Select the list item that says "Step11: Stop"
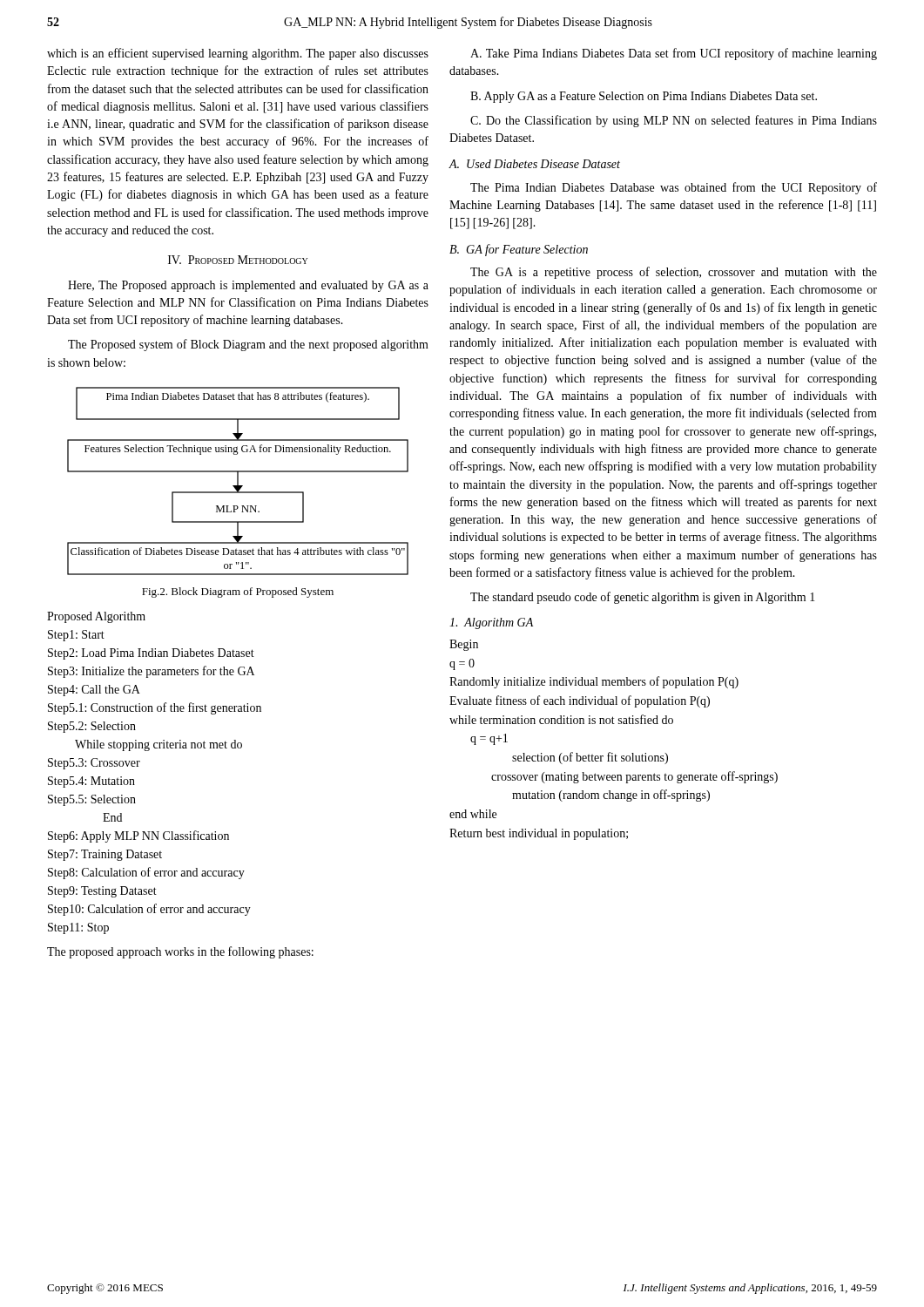Viewport: 924px width, 1307px height. [x=78, y=928]
